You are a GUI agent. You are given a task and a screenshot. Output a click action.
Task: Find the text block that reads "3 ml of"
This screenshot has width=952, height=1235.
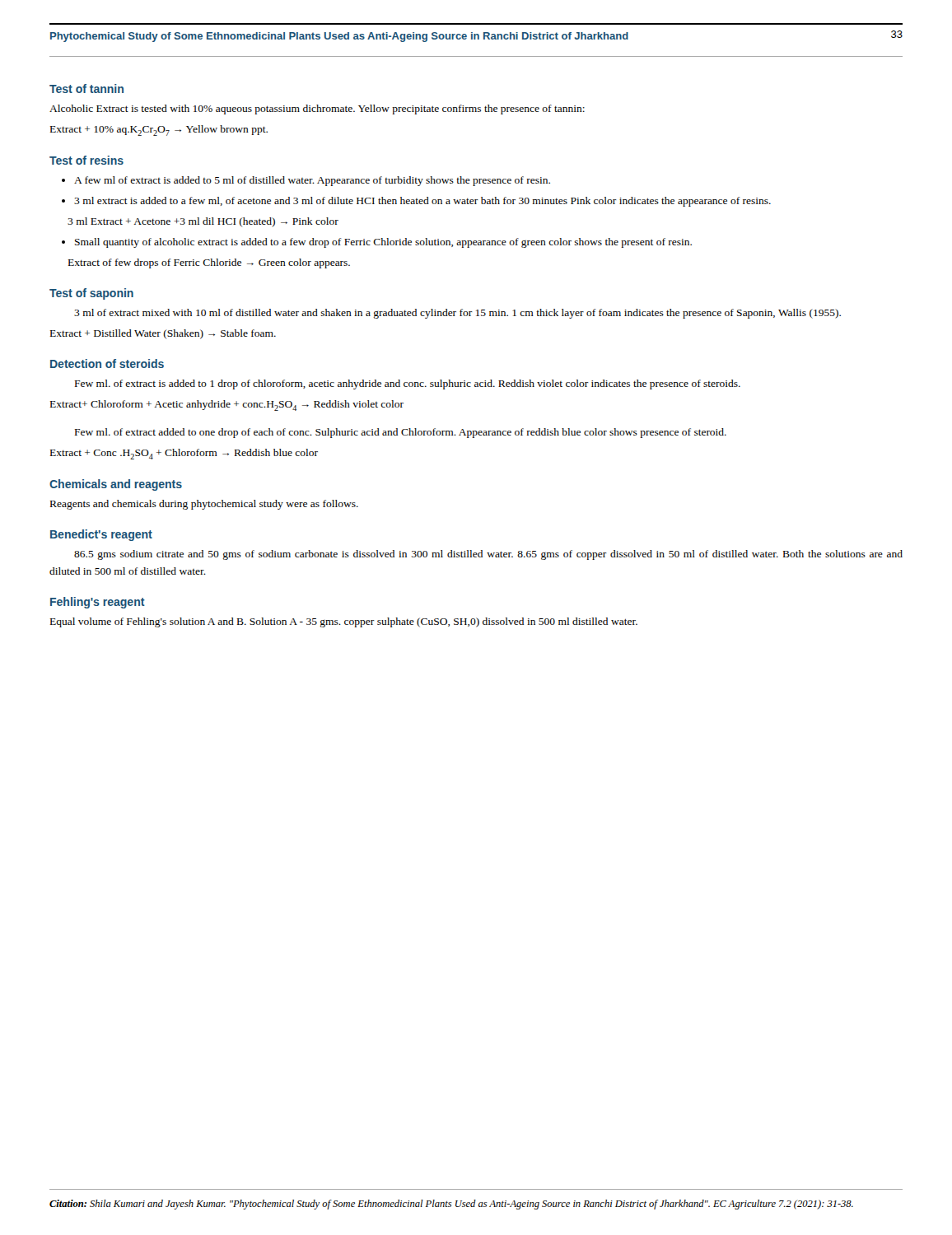[x=458, y=312]
